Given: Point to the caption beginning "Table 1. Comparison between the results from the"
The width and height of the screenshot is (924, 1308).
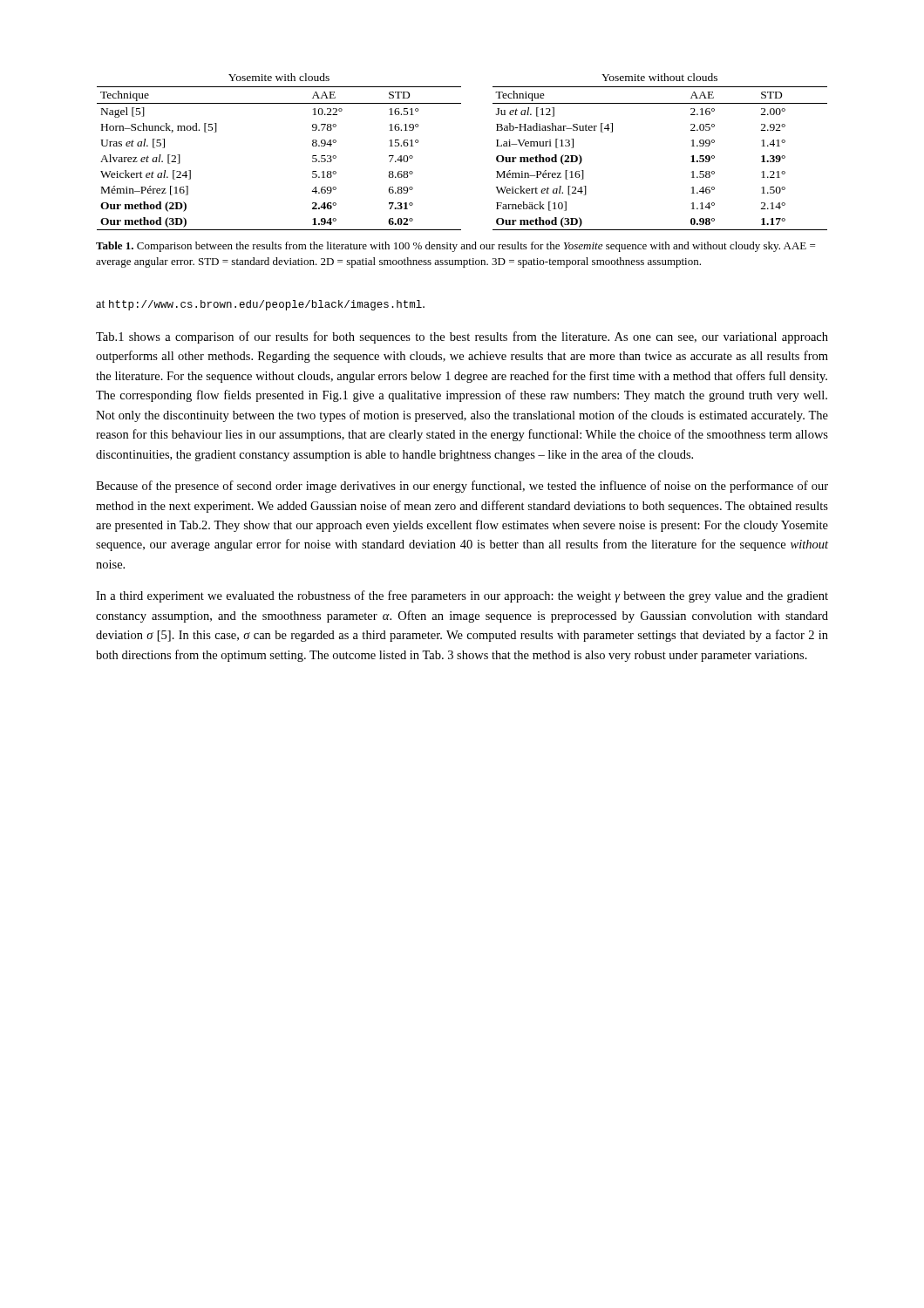Looking at the screenshot, I should coord(456,253).
